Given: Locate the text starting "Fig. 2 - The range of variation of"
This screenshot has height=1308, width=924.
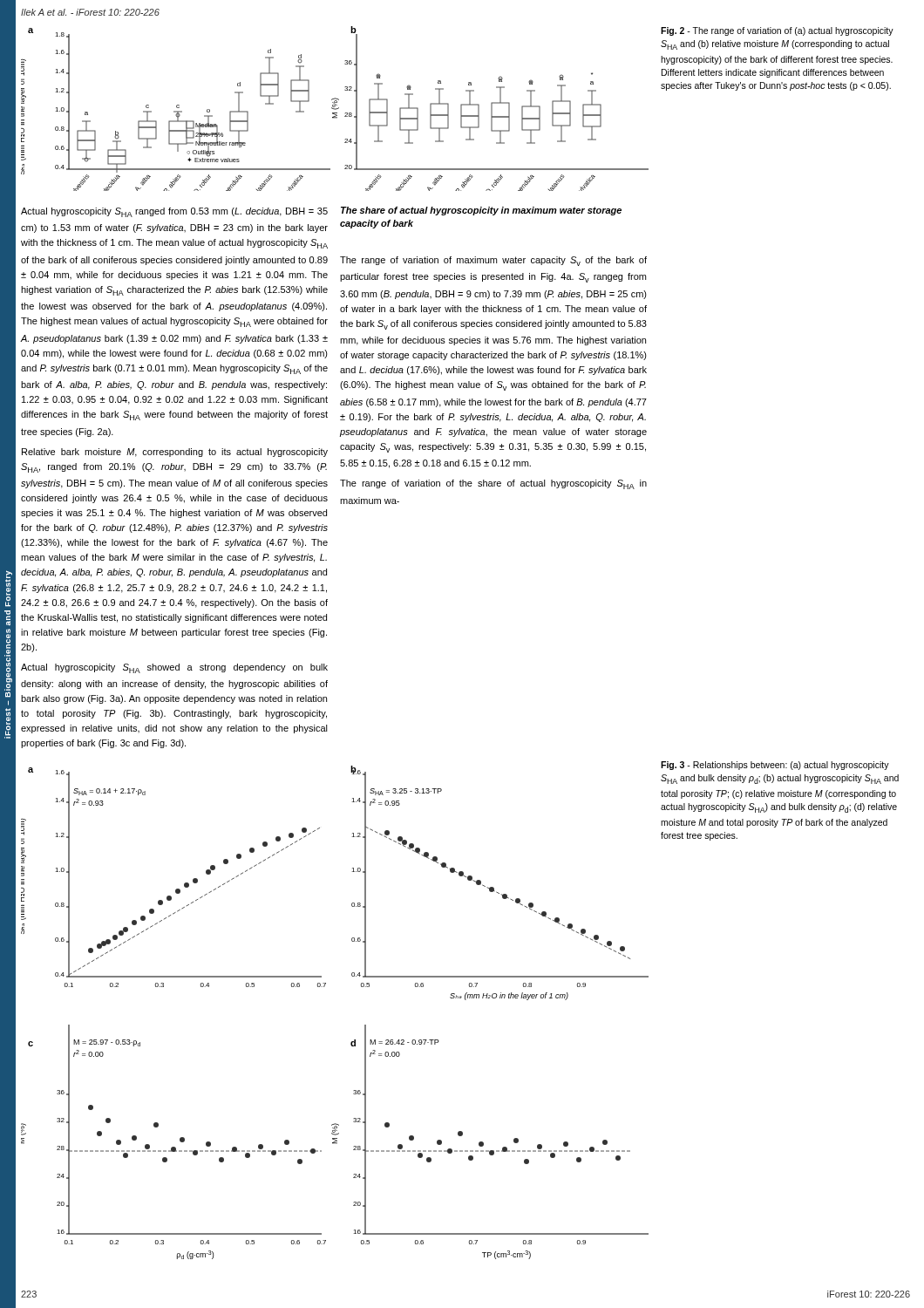Looking at the screenshot, I should point(777,58).
